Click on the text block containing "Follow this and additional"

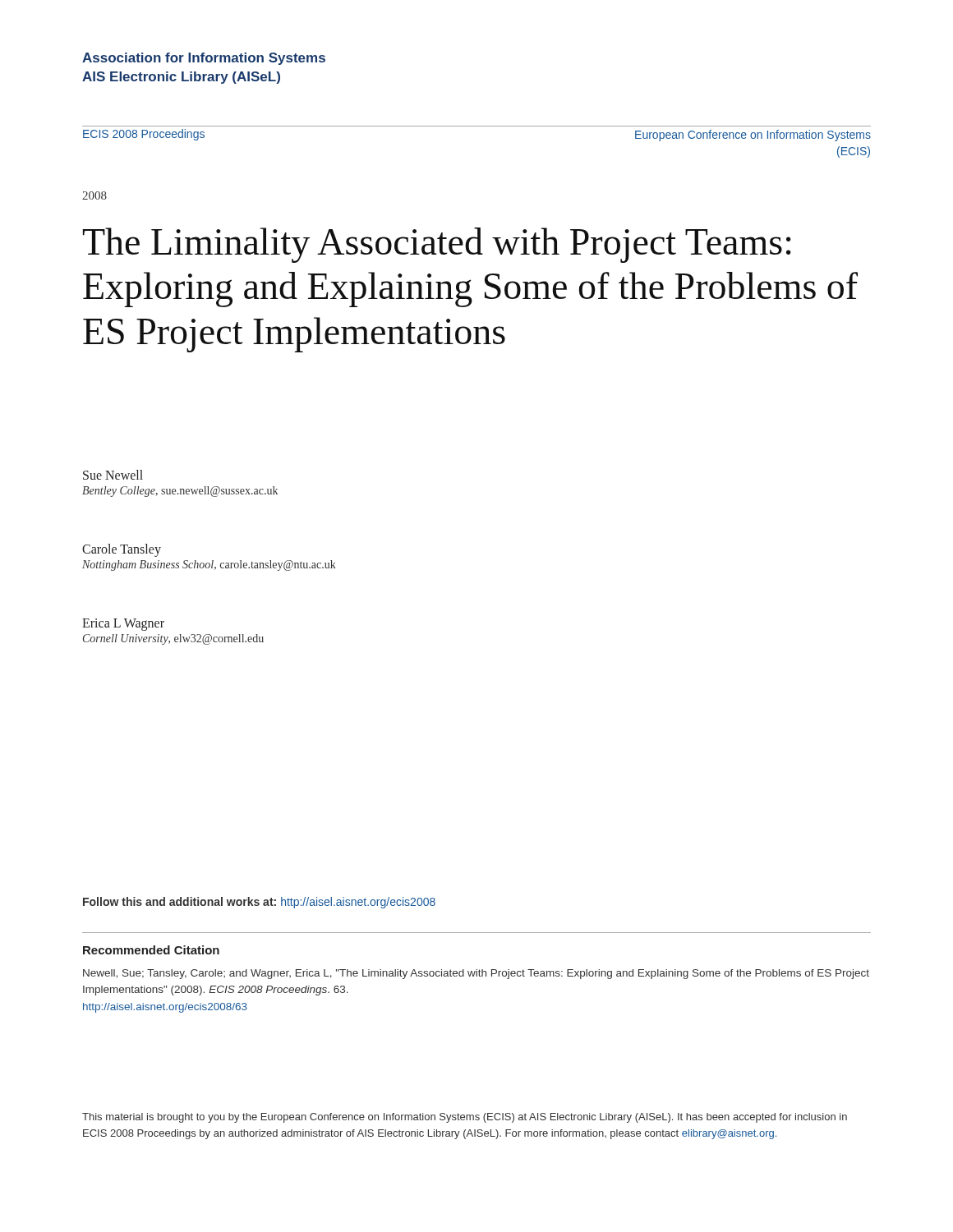[x=259, y=902]
